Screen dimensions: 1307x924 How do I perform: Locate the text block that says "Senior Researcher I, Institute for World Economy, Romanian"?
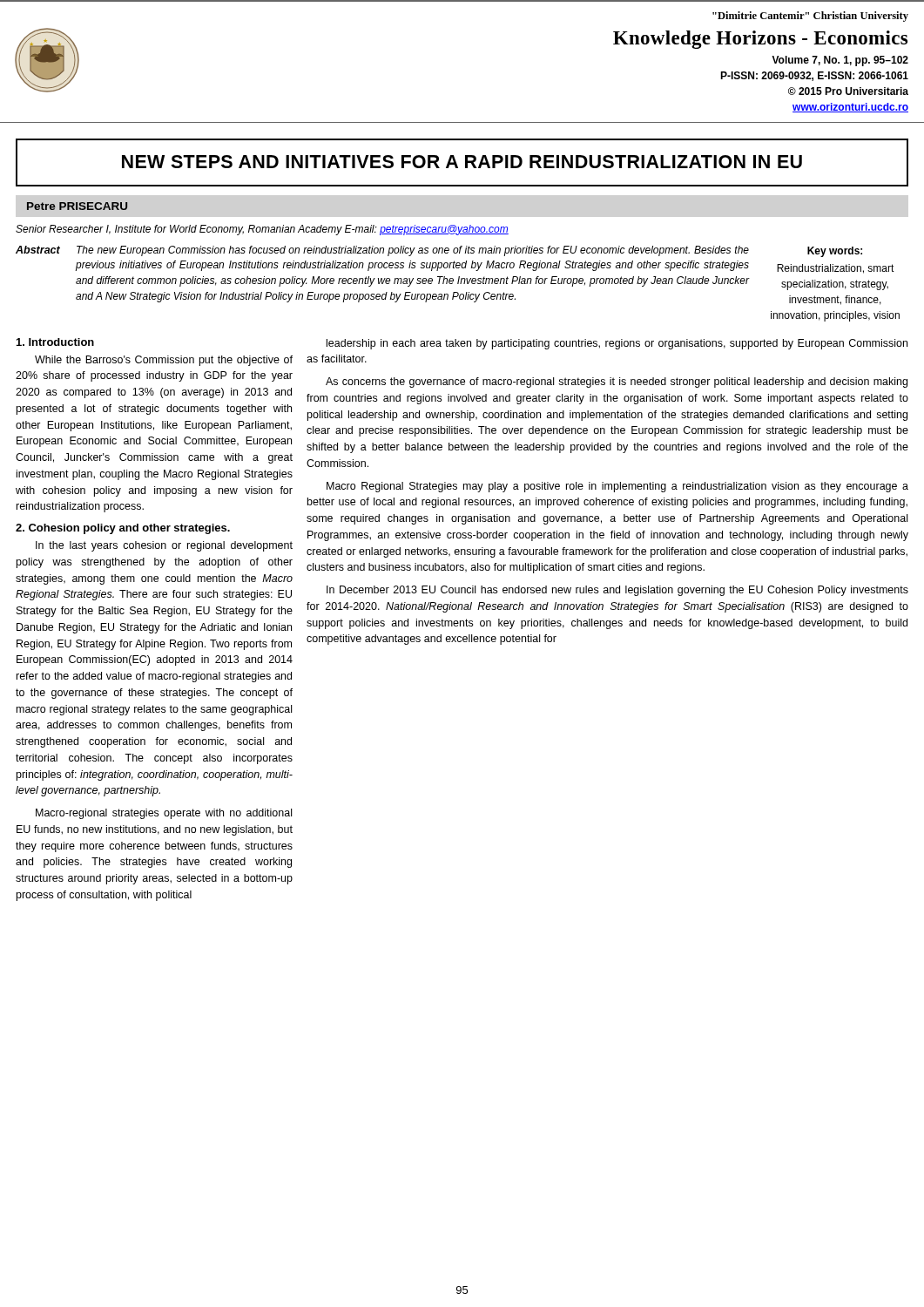coord(262,229)
